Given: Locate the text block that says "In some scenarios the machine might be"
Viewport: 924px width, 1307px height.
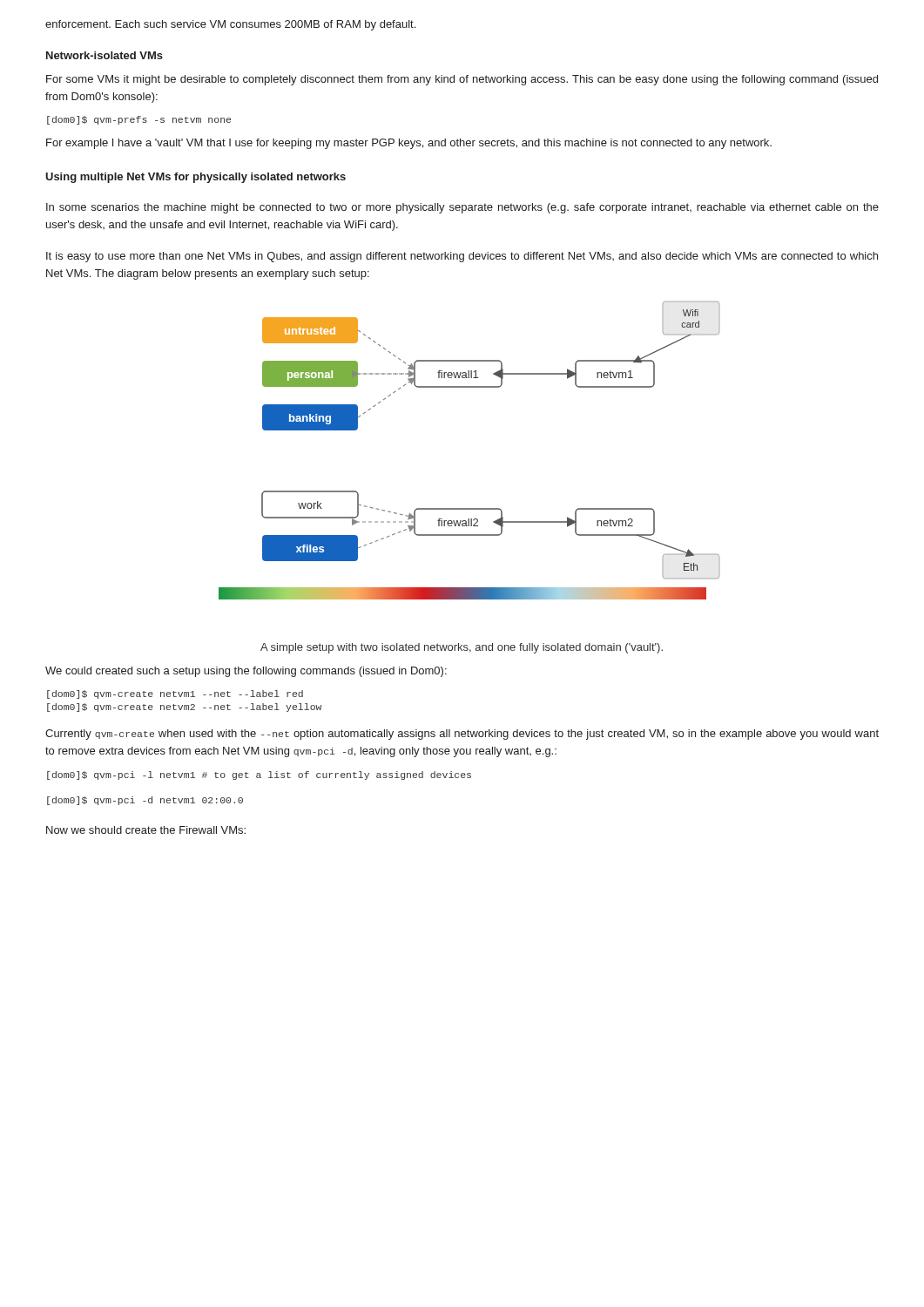Looking at the screenshot, I should click(462, 215).
